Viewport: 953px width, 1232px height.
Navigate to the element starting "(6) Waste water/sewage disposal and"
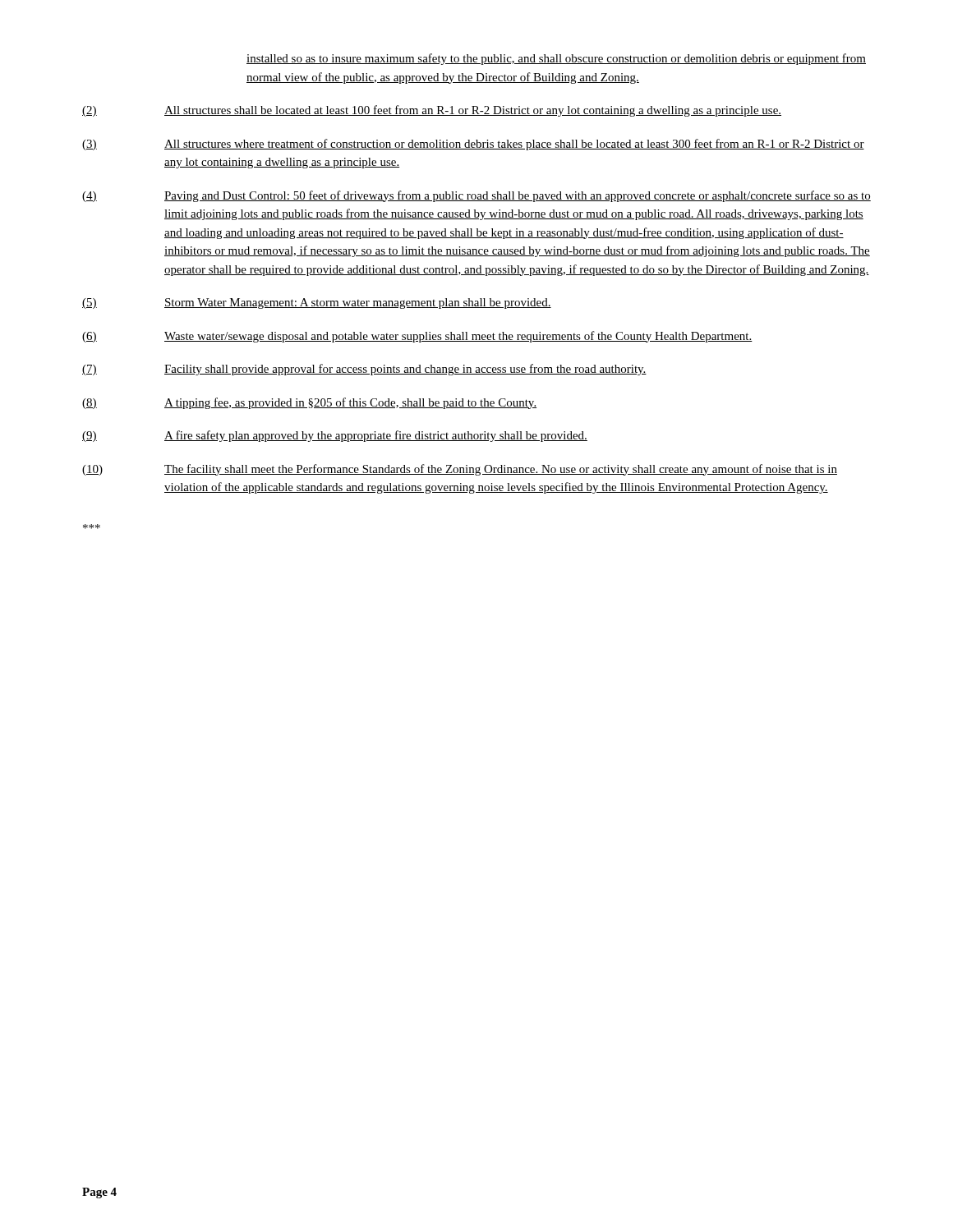point(476,336)
